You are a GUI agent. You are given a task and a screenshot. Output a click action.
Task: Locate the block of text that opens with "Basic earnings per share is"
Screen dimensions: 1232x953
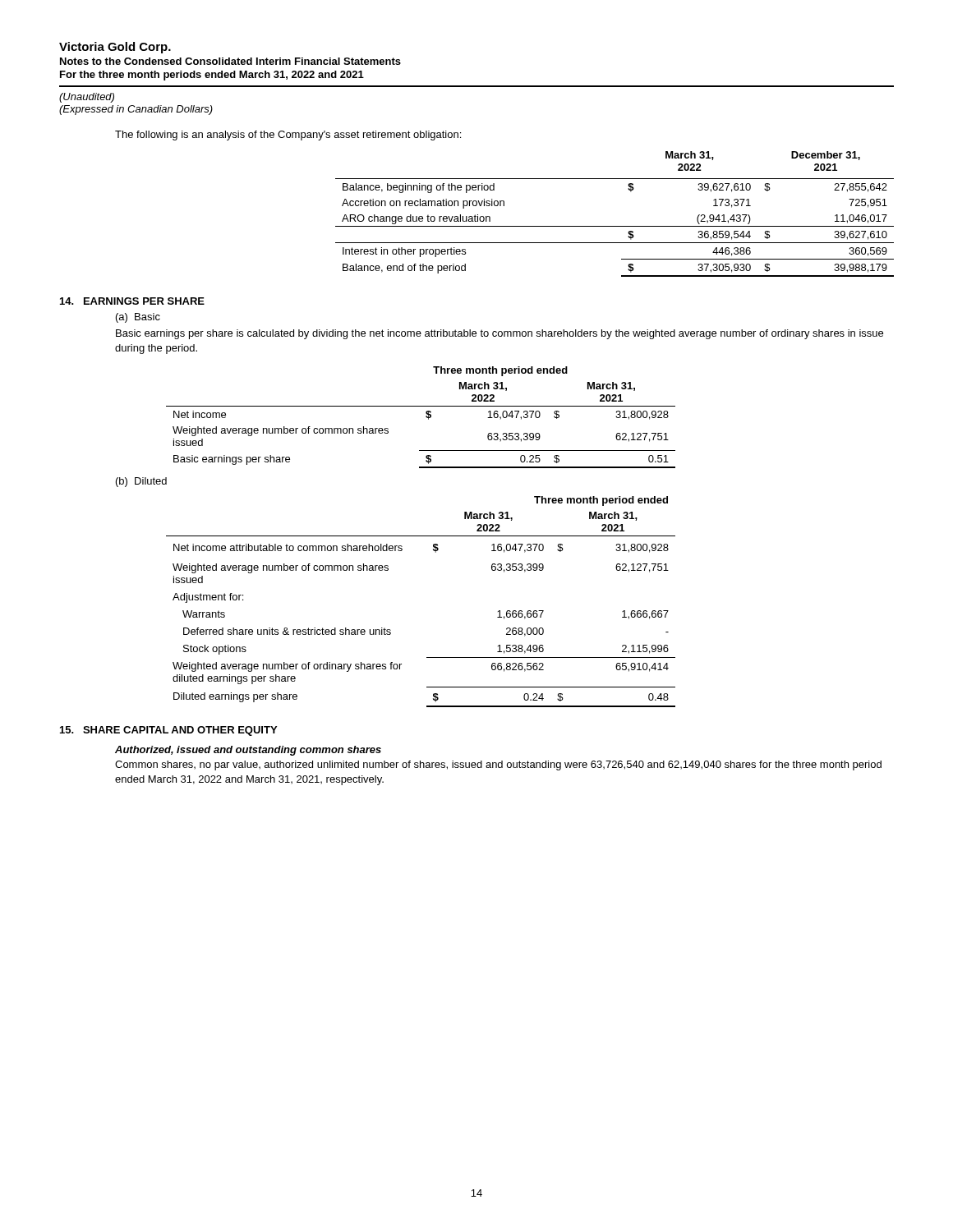pos(499,341)
